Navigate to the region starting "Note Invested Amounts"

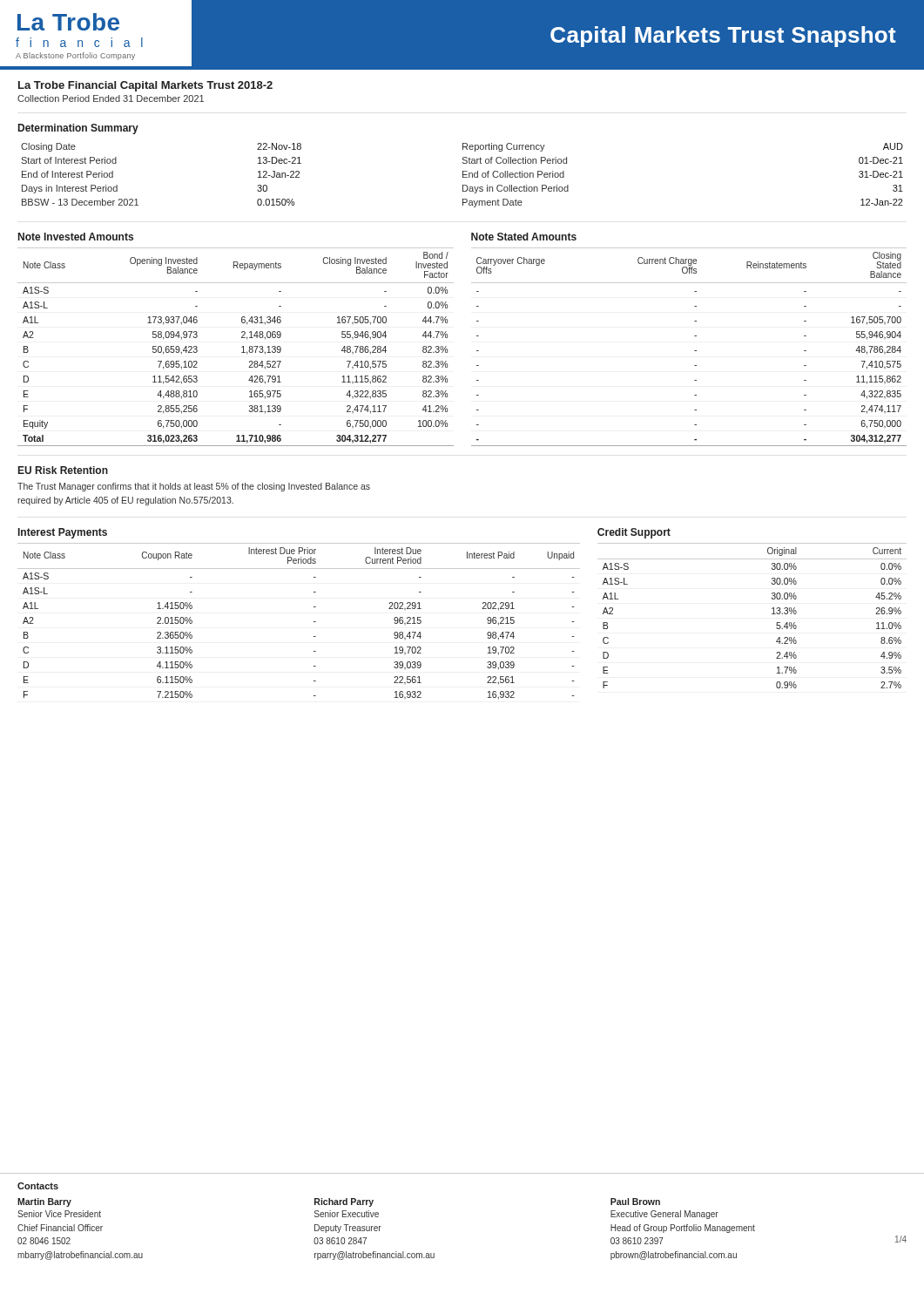coord(76,237)
